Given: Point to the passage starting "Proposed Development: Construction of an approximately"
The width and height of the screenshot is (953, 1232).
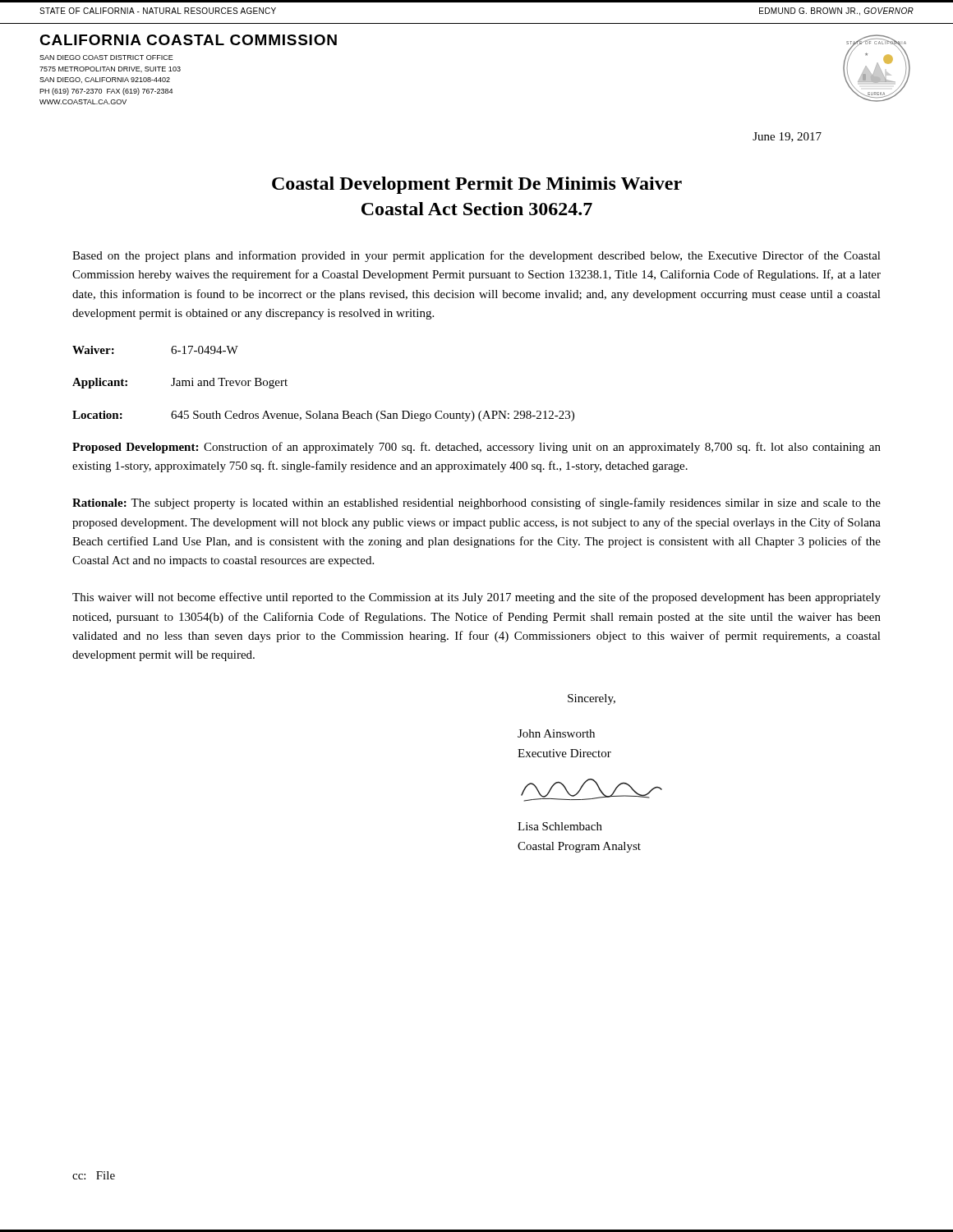Looking at the screenshot, I should click(x=476, y=456).
